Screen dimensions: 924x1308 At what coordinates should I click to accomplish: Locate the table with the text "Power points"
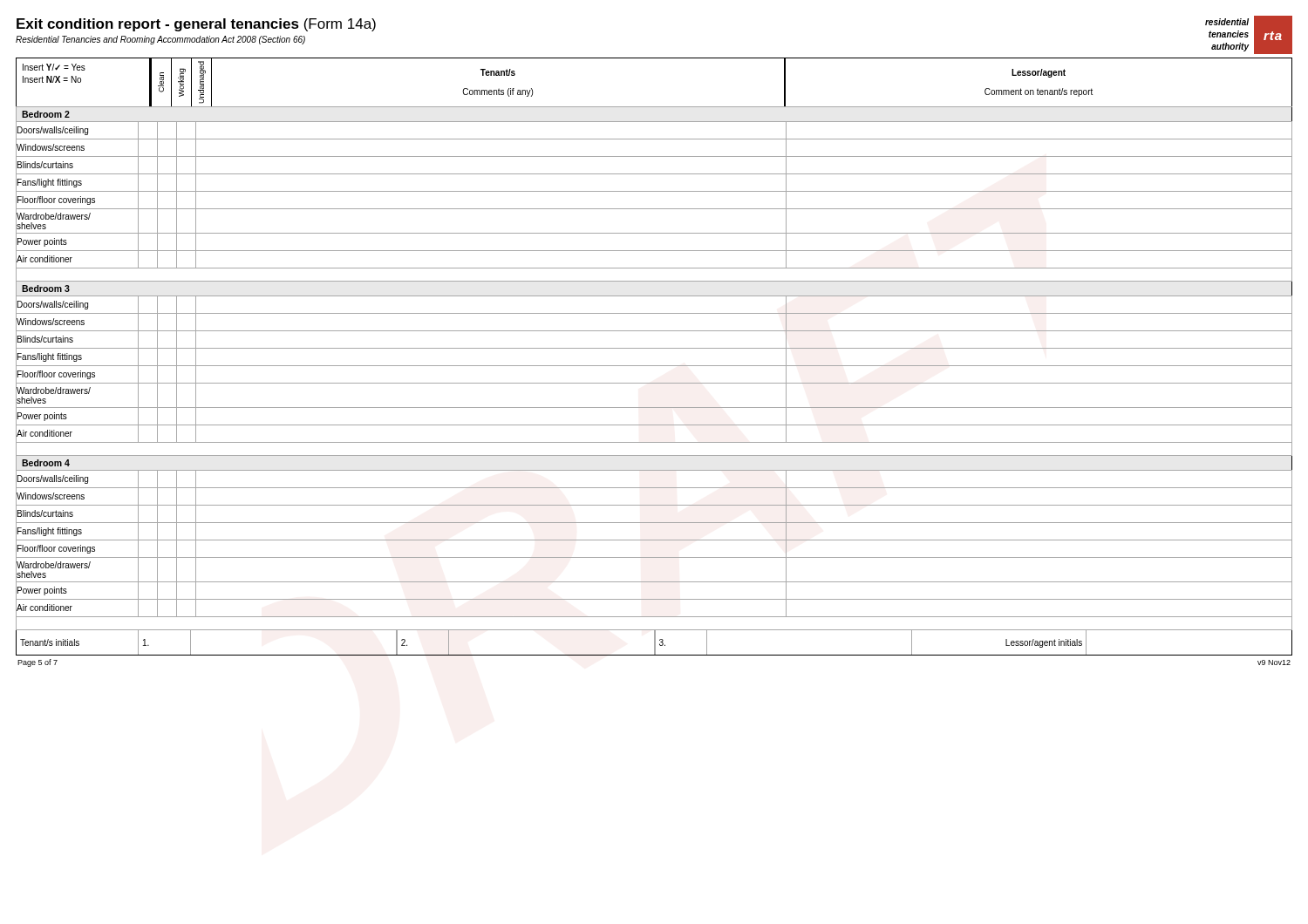click(654, 368)
